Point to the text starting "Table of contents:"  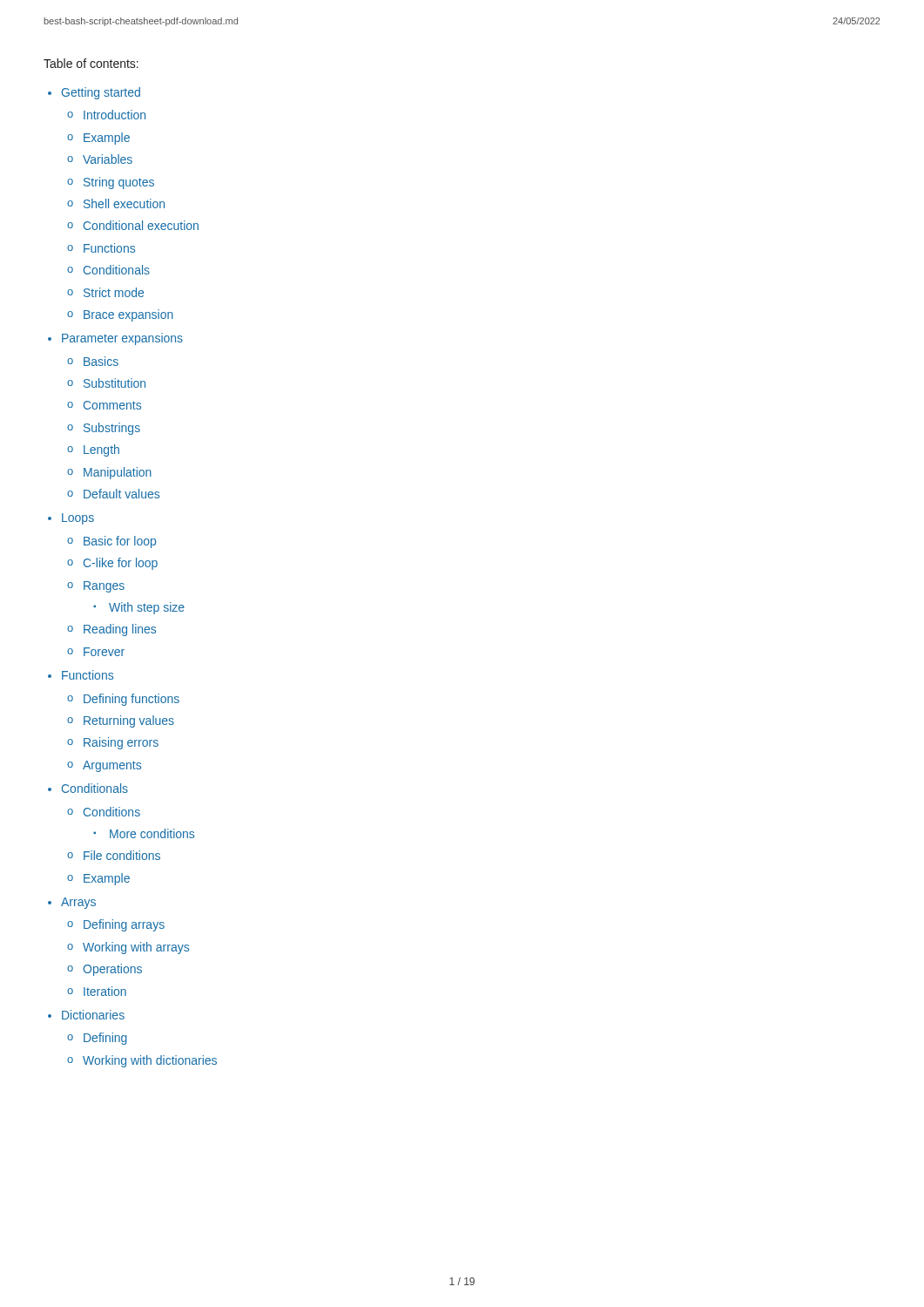coord(91,64)
